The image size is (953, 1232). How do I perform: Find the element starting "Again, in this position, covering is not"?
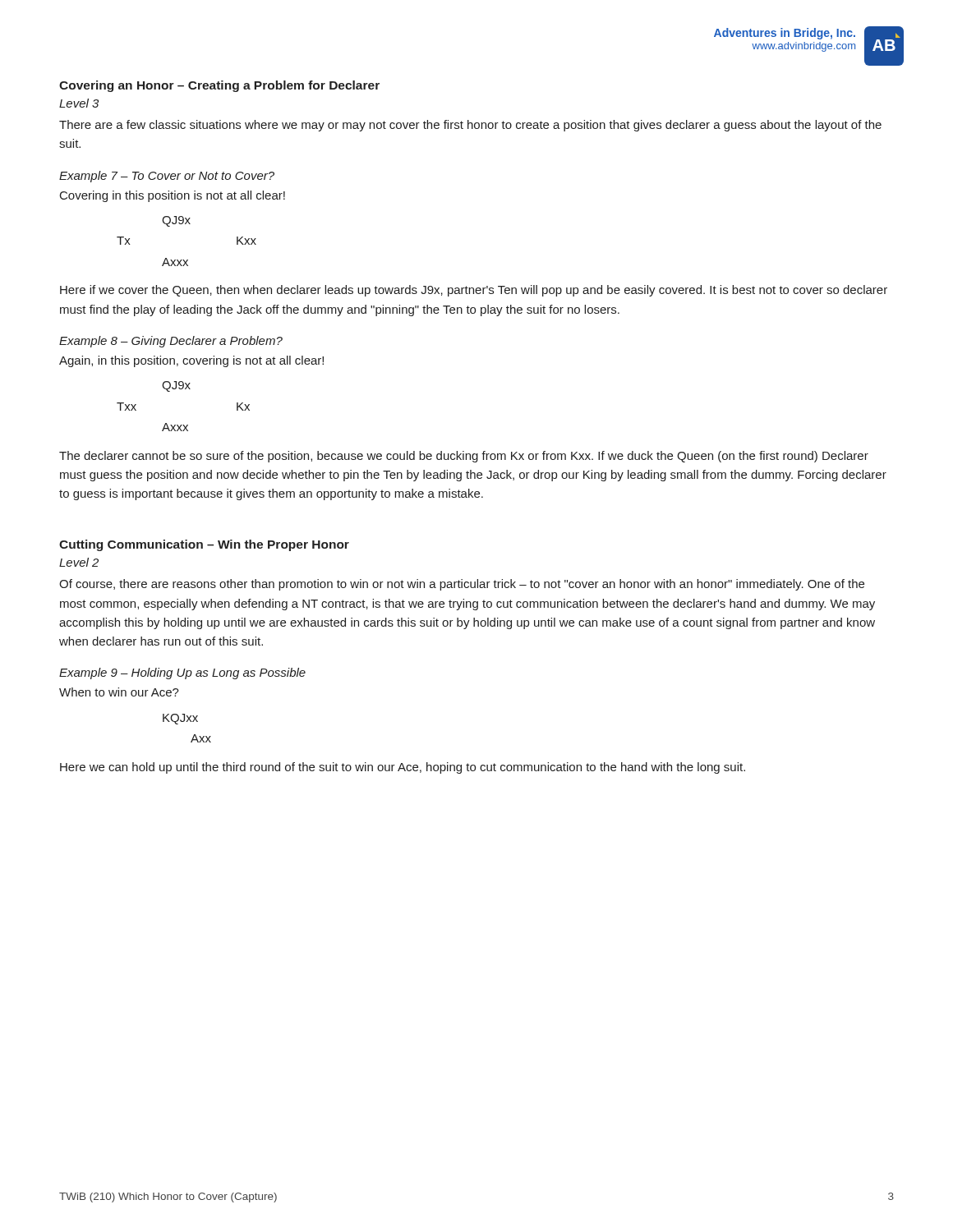(x=191, y=361)
